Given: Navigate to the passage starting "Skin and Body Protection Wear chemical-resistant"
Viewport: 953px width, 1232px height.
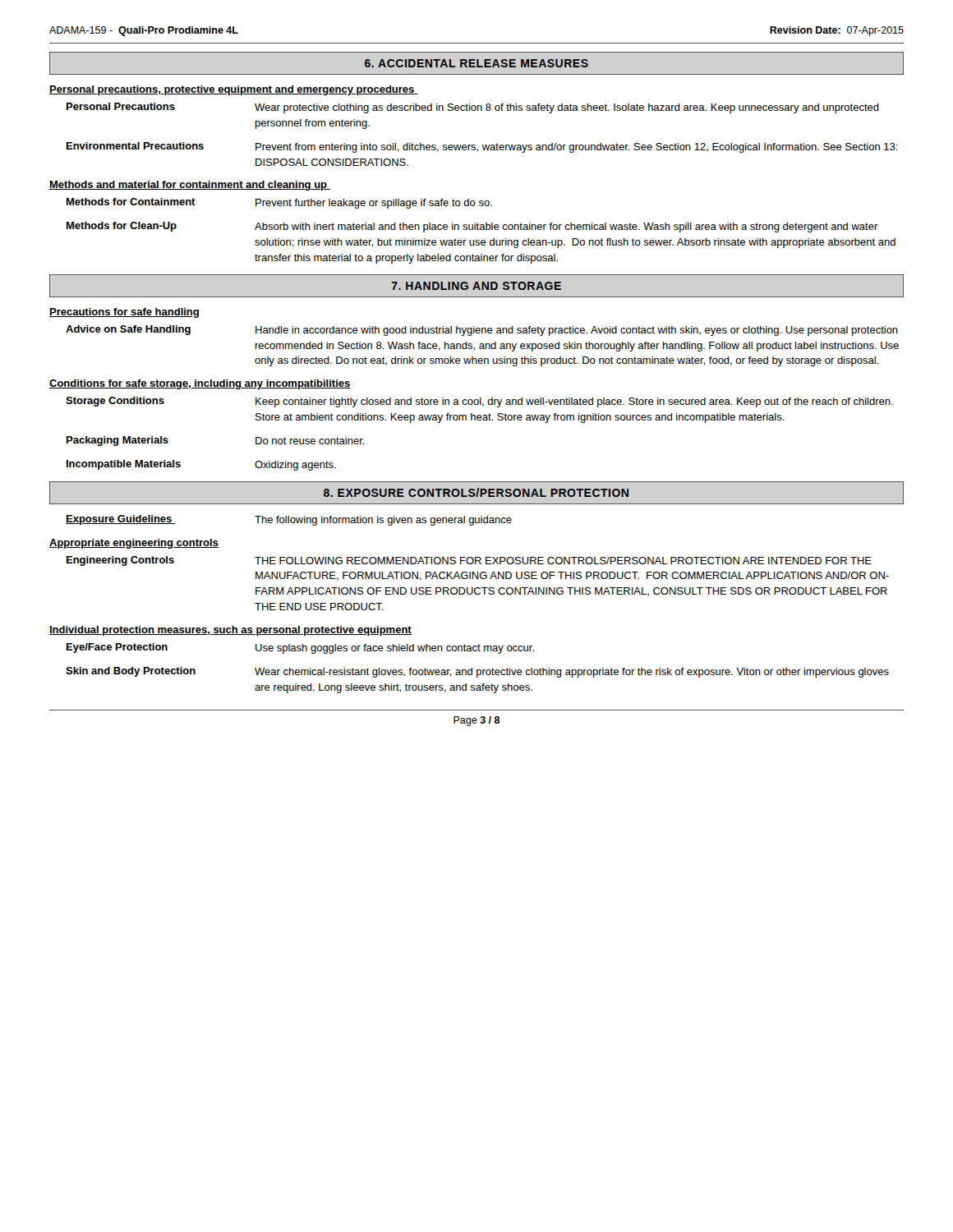Looking at the screenshot, I should pos(476,680).
